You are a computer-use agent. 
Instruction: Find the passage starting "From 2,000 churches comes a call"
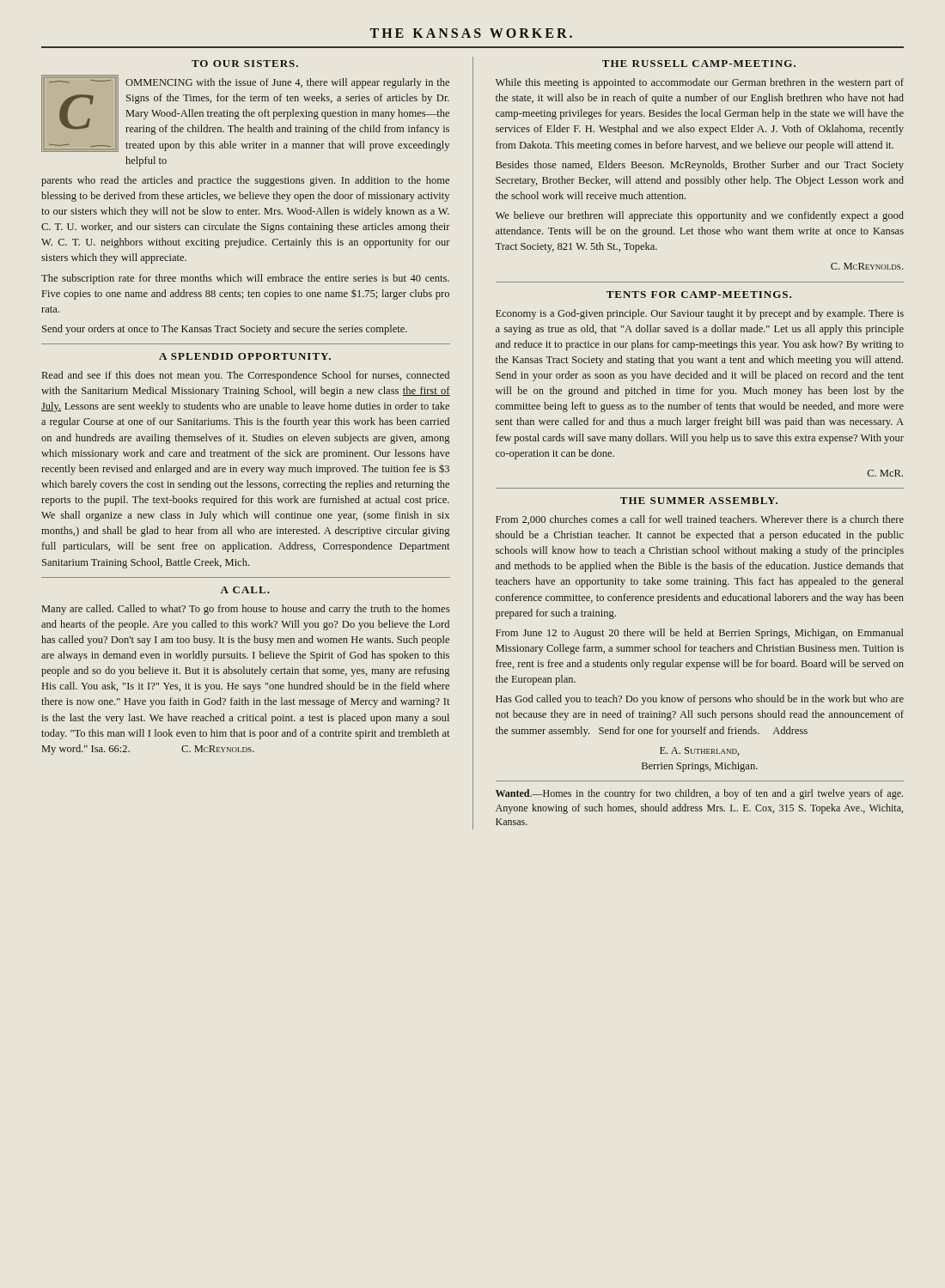[x=700, y=566]
